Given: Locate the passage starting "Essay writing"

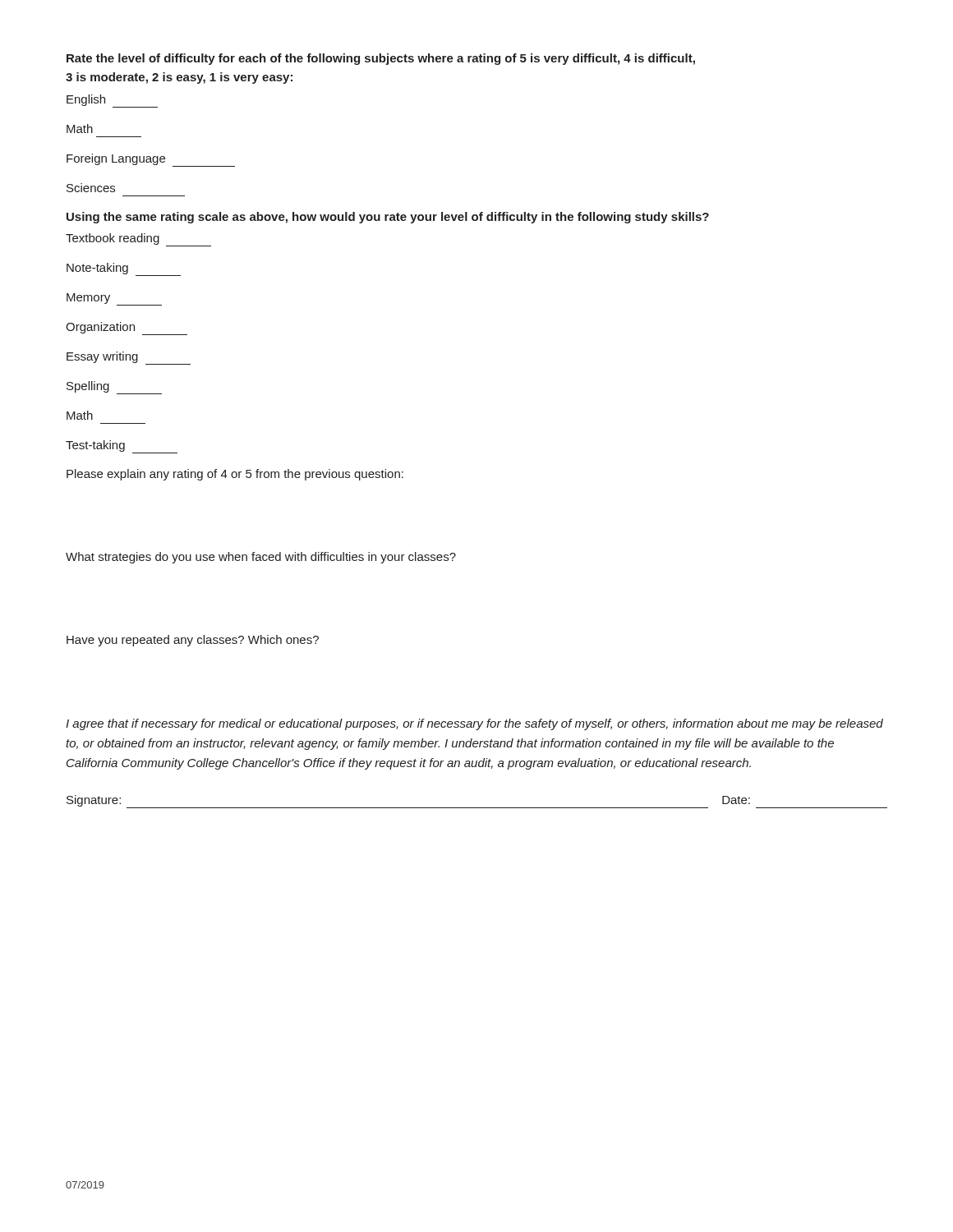Looking at the screenshot, I should 128,355.
